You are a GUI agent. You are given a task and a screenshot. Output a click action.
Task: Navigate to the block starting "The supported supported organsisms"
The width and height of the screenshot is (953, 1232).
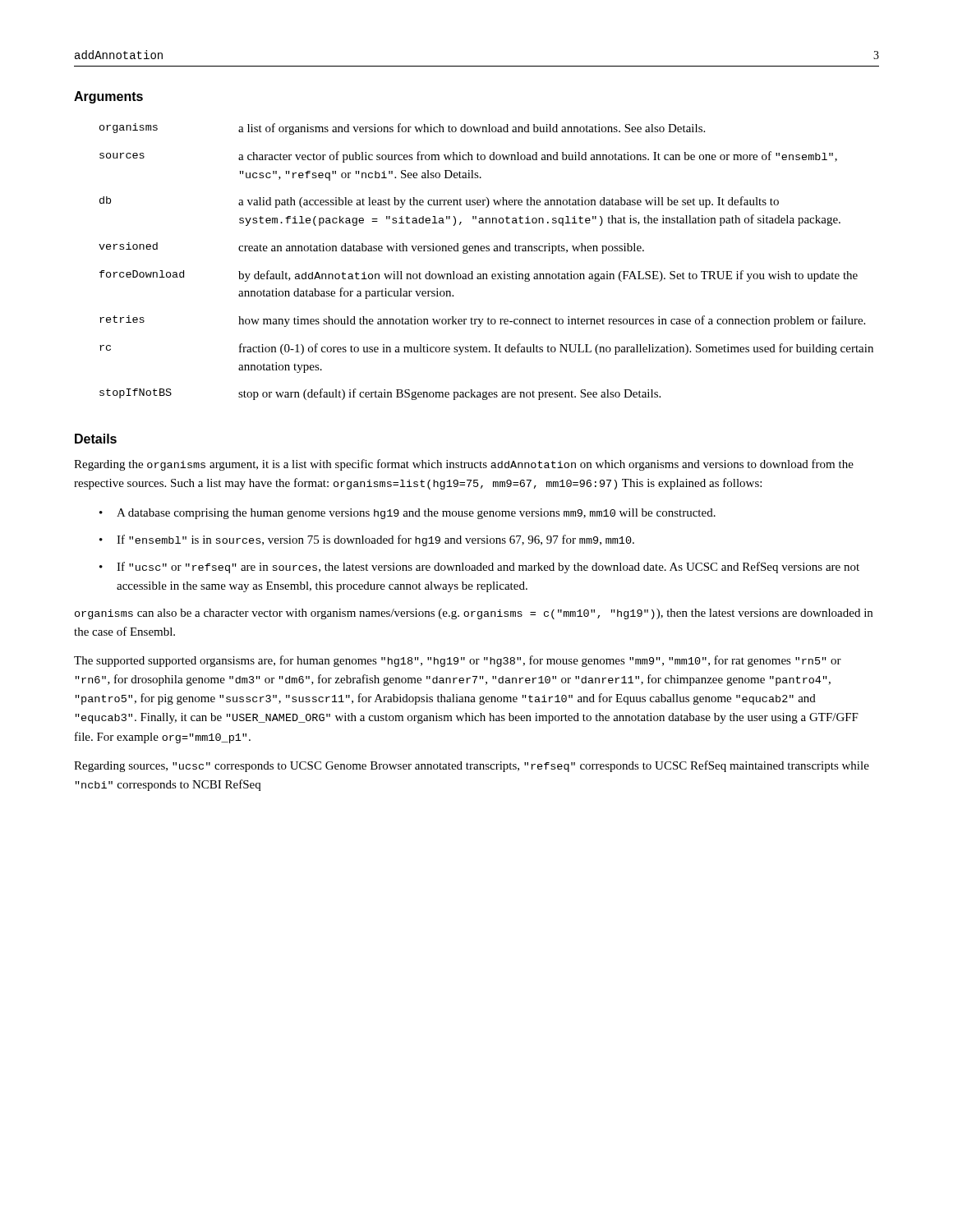click(466, 699)
